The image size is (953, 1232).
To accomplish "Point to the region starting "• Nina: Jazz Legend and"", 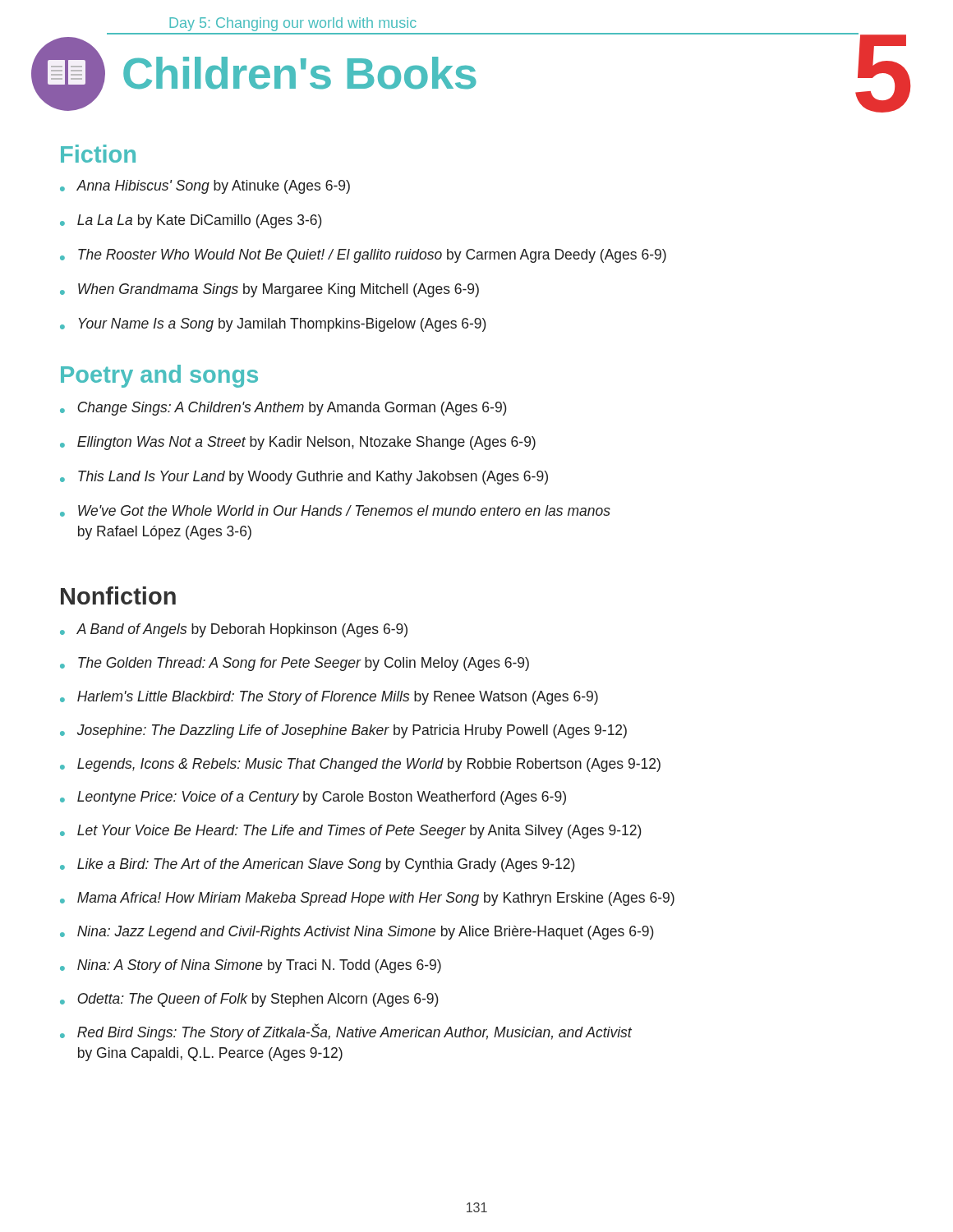I will (x=357, y=935).
